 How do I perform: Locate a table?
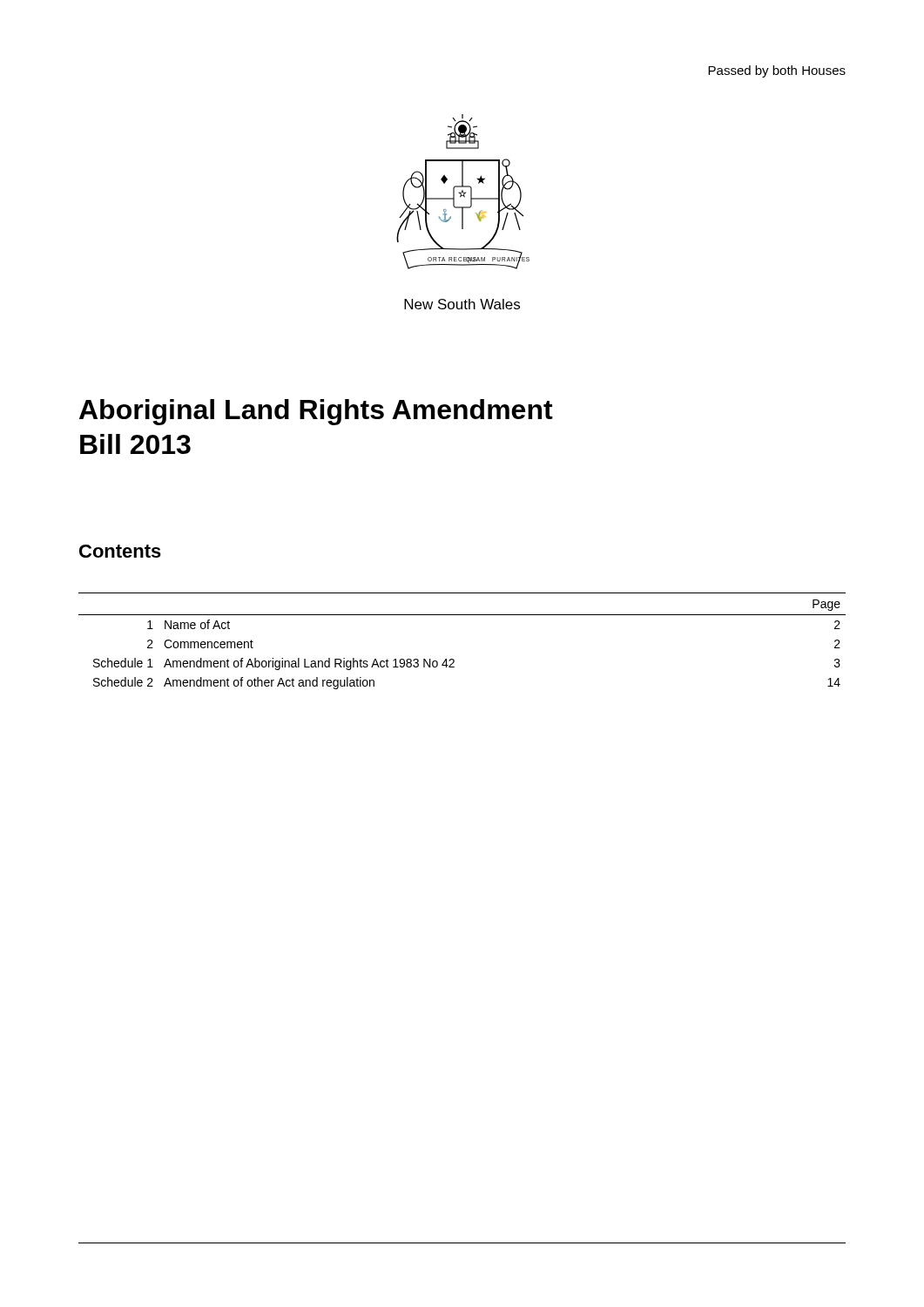coord(462,642)
